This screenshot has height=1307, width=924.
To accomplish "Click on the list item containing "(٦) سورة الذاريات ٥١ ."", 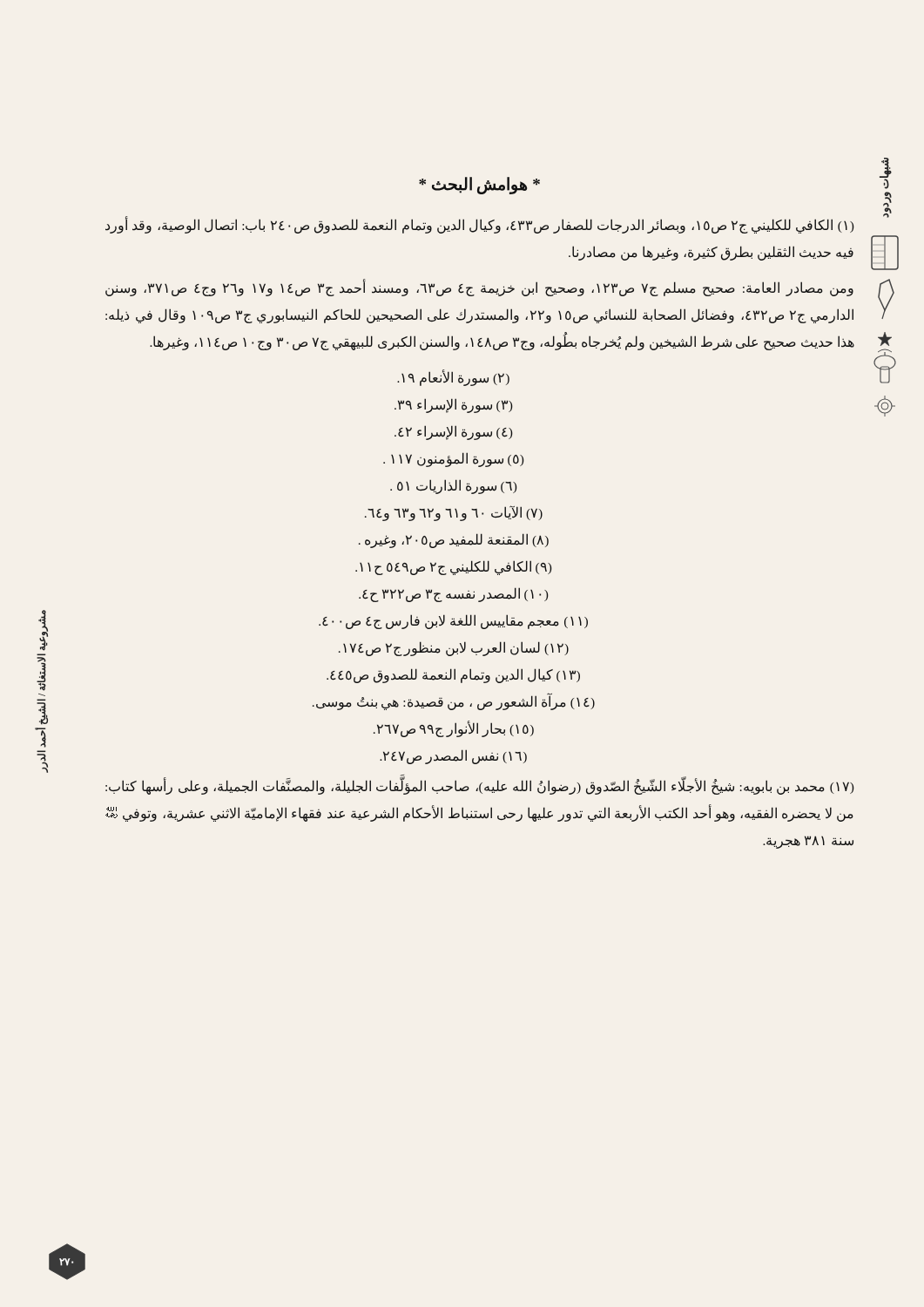I will coord(453,486).
